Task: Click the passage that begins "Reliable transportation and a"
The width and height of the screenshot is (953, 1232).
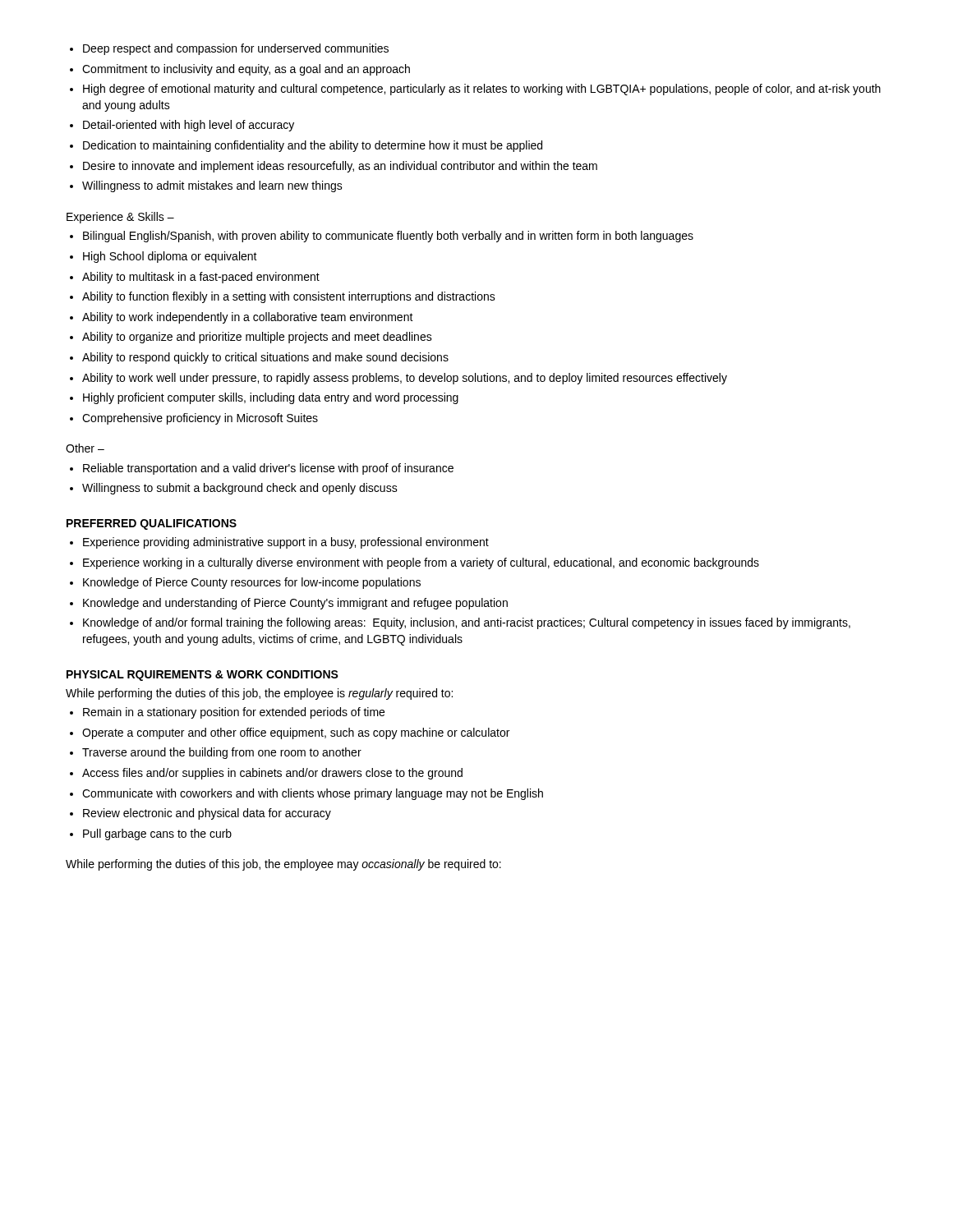Action: 268,469
